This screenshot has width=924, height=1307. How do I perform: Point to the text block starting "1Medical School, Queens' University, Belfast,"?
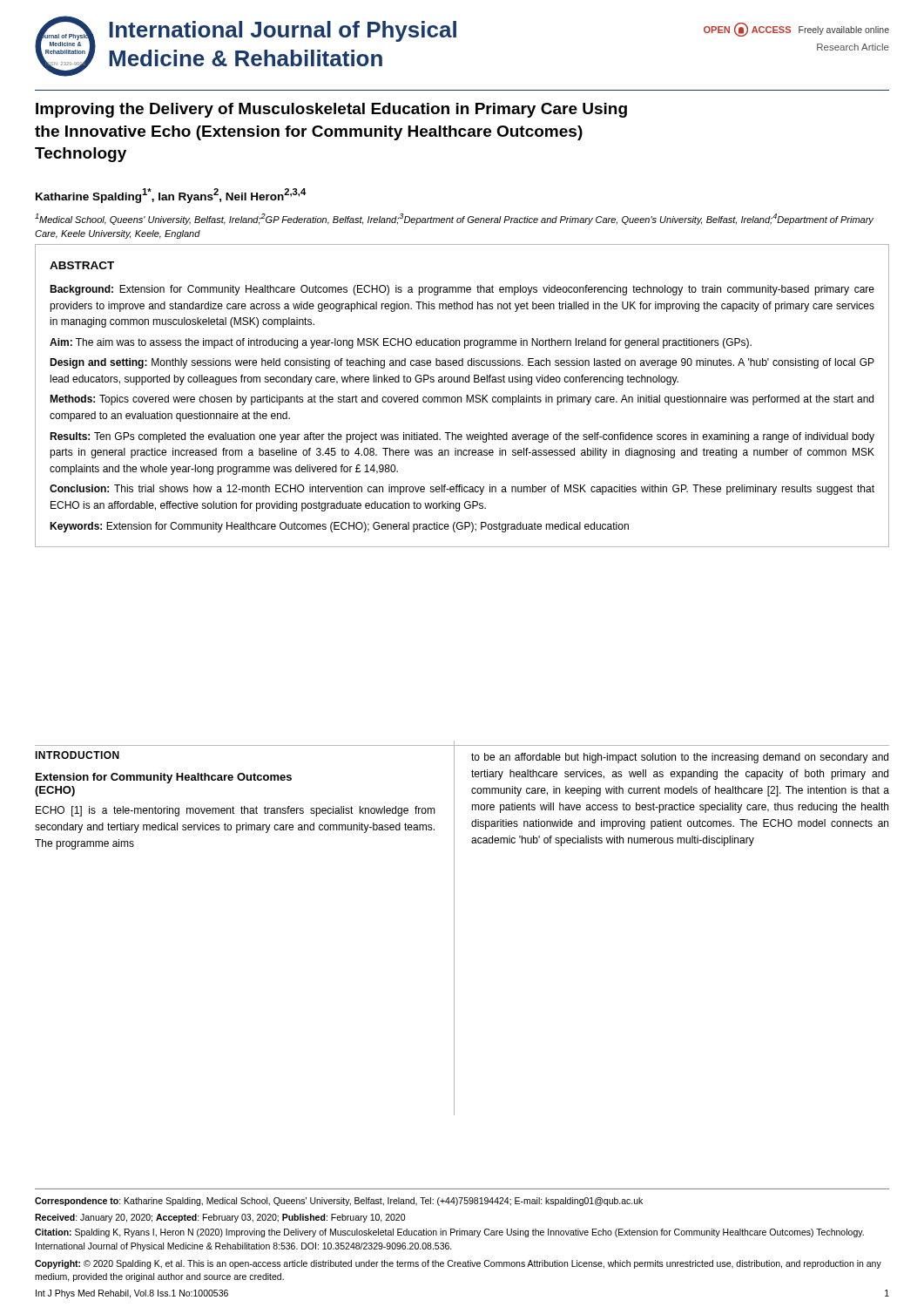click(x=462, y=226)
